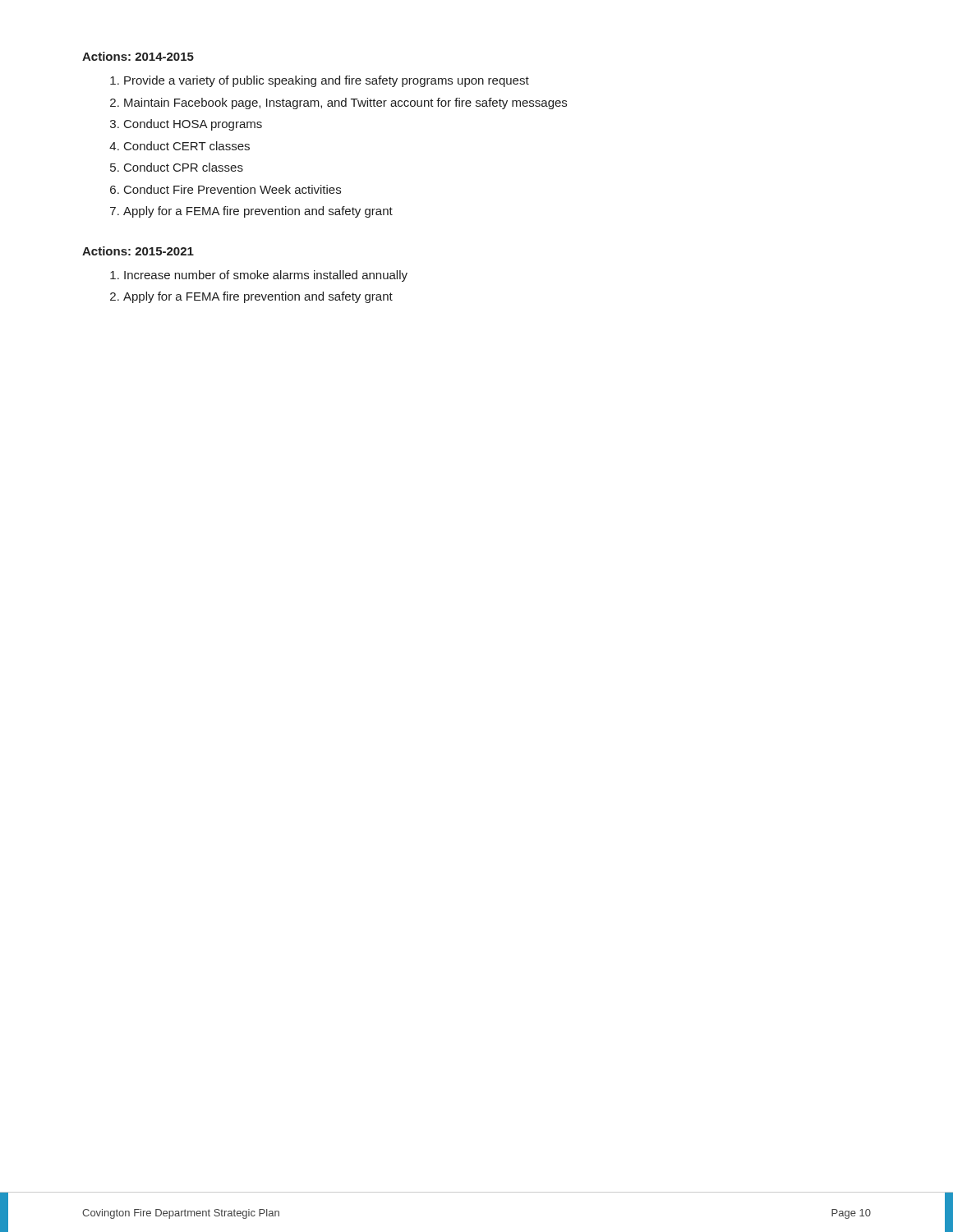
Task: Locate the text "Actions: 2015-2021"
Action: (138, 251)
